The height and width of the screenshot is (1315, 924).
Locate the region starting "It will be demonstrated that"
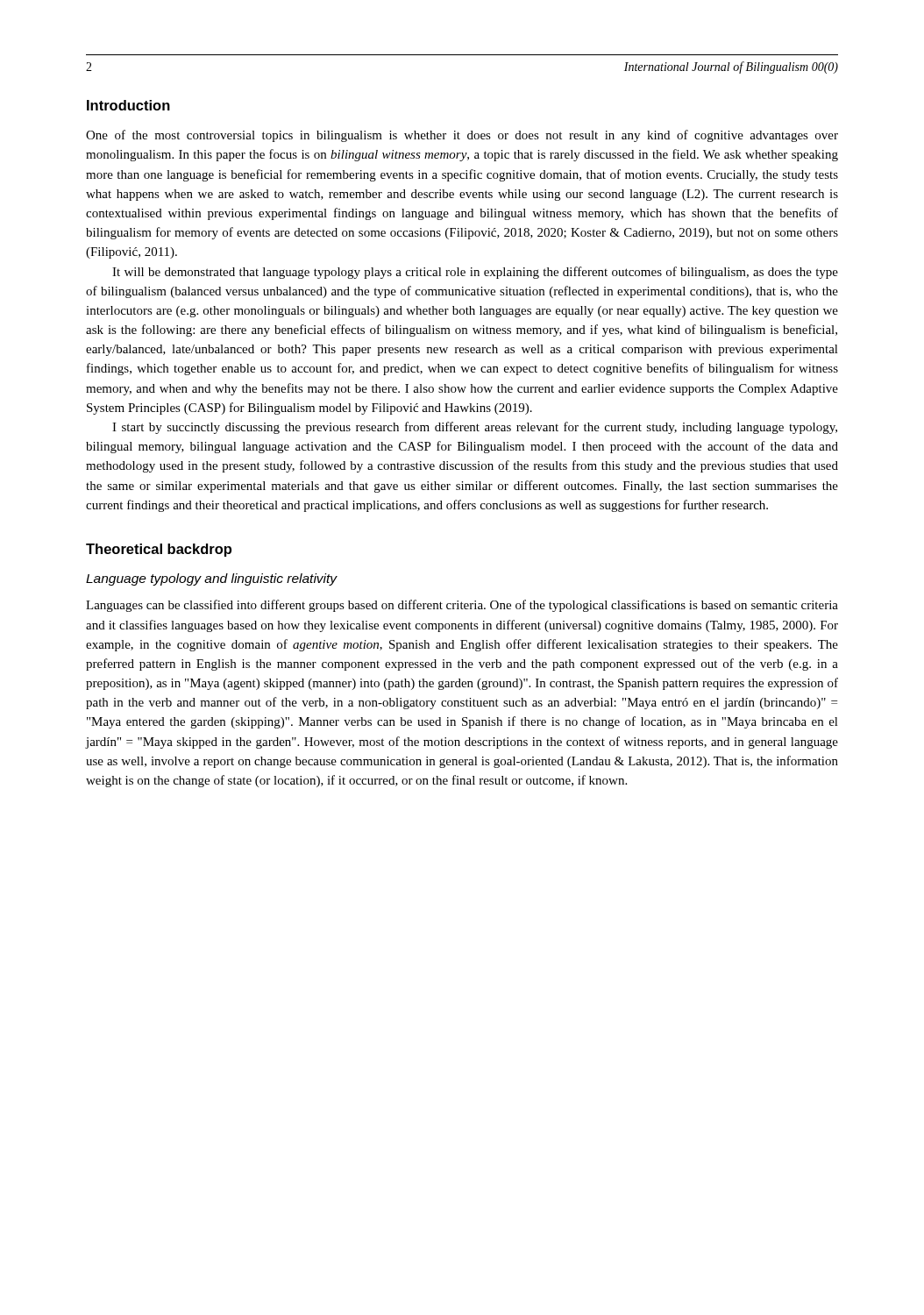coord(462,339)
